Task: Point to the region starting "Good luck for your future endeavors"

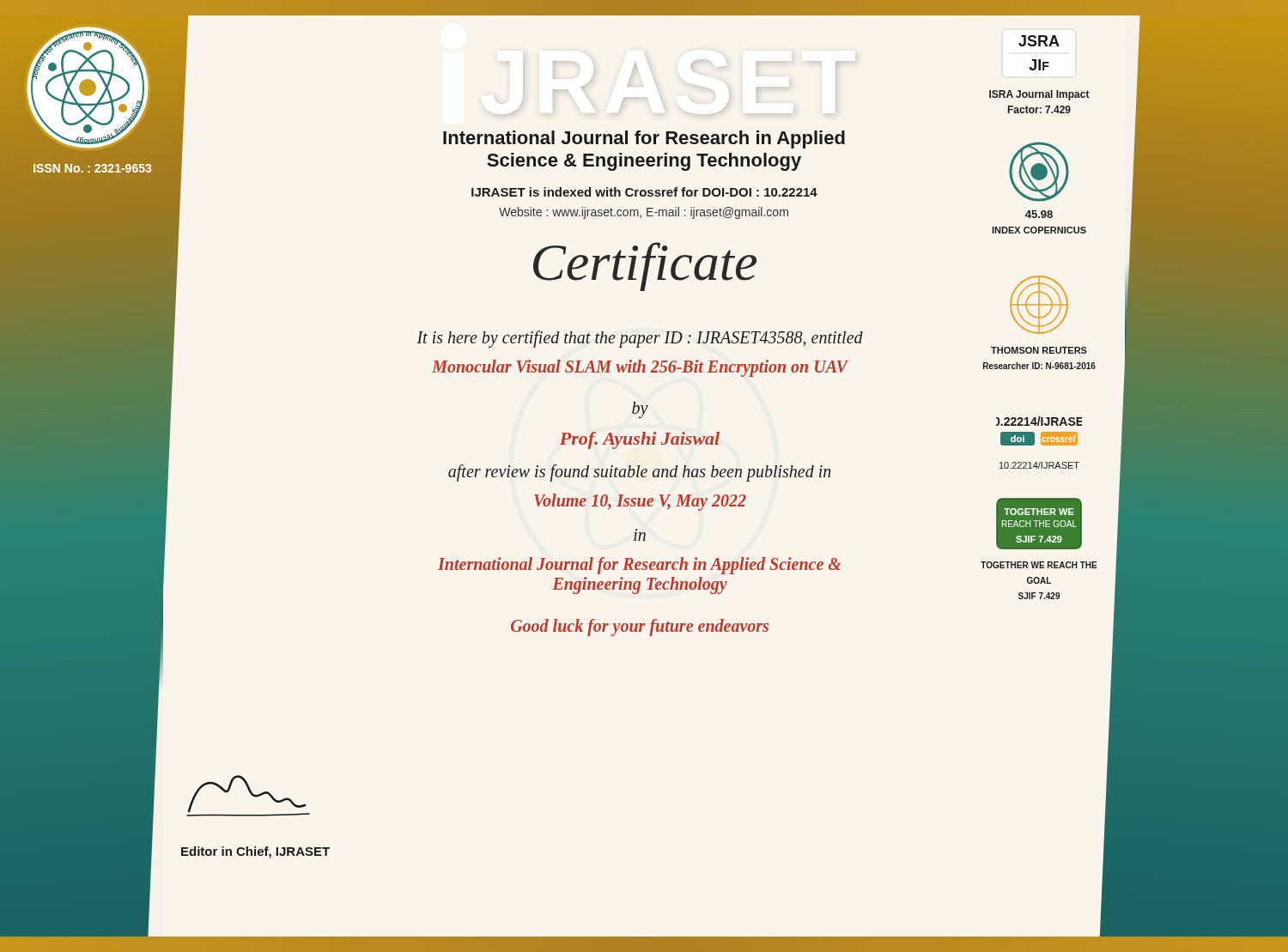Action: click(x=640, y=626)
